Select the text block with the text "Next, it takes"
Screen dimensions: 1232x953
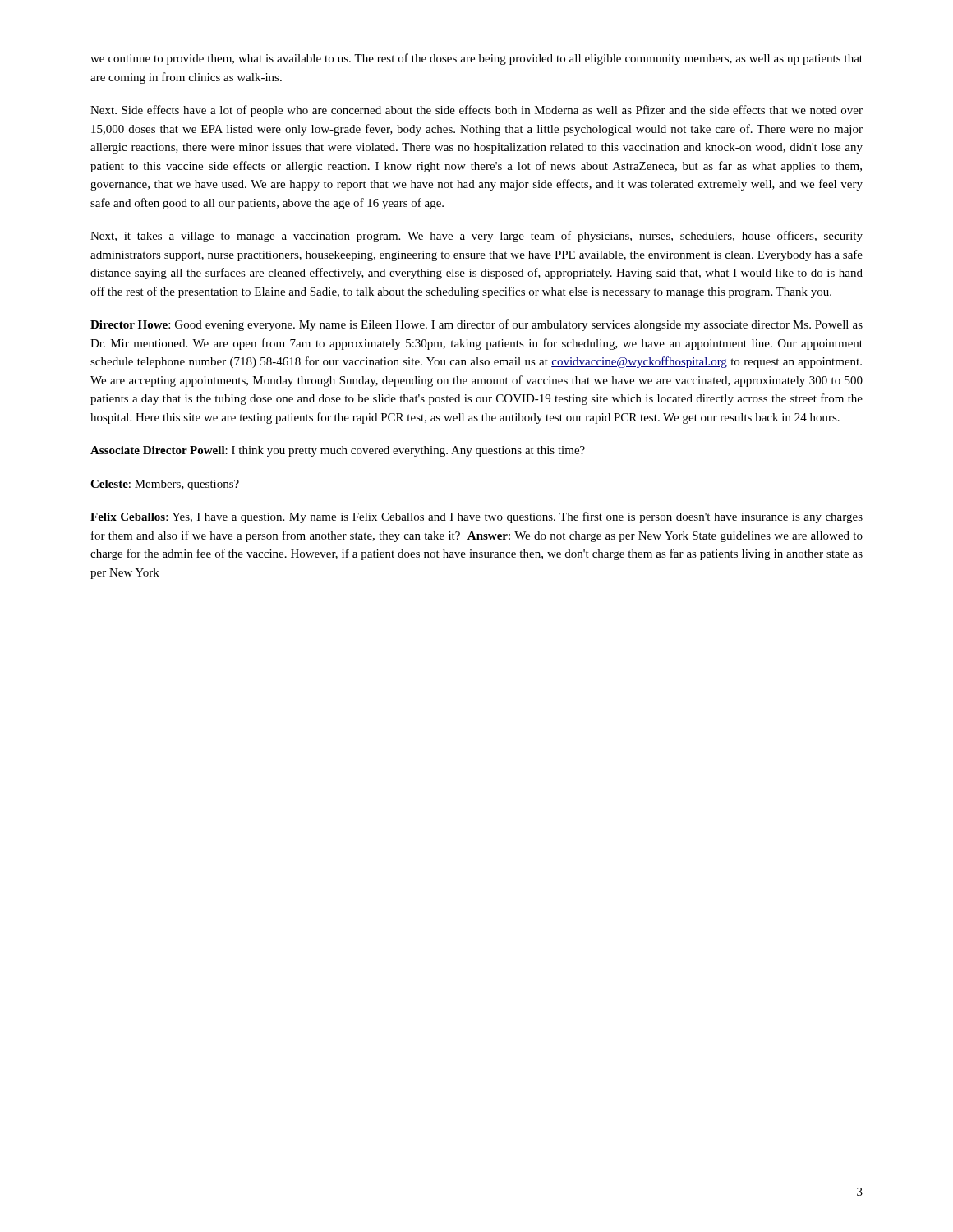point(476,263)
